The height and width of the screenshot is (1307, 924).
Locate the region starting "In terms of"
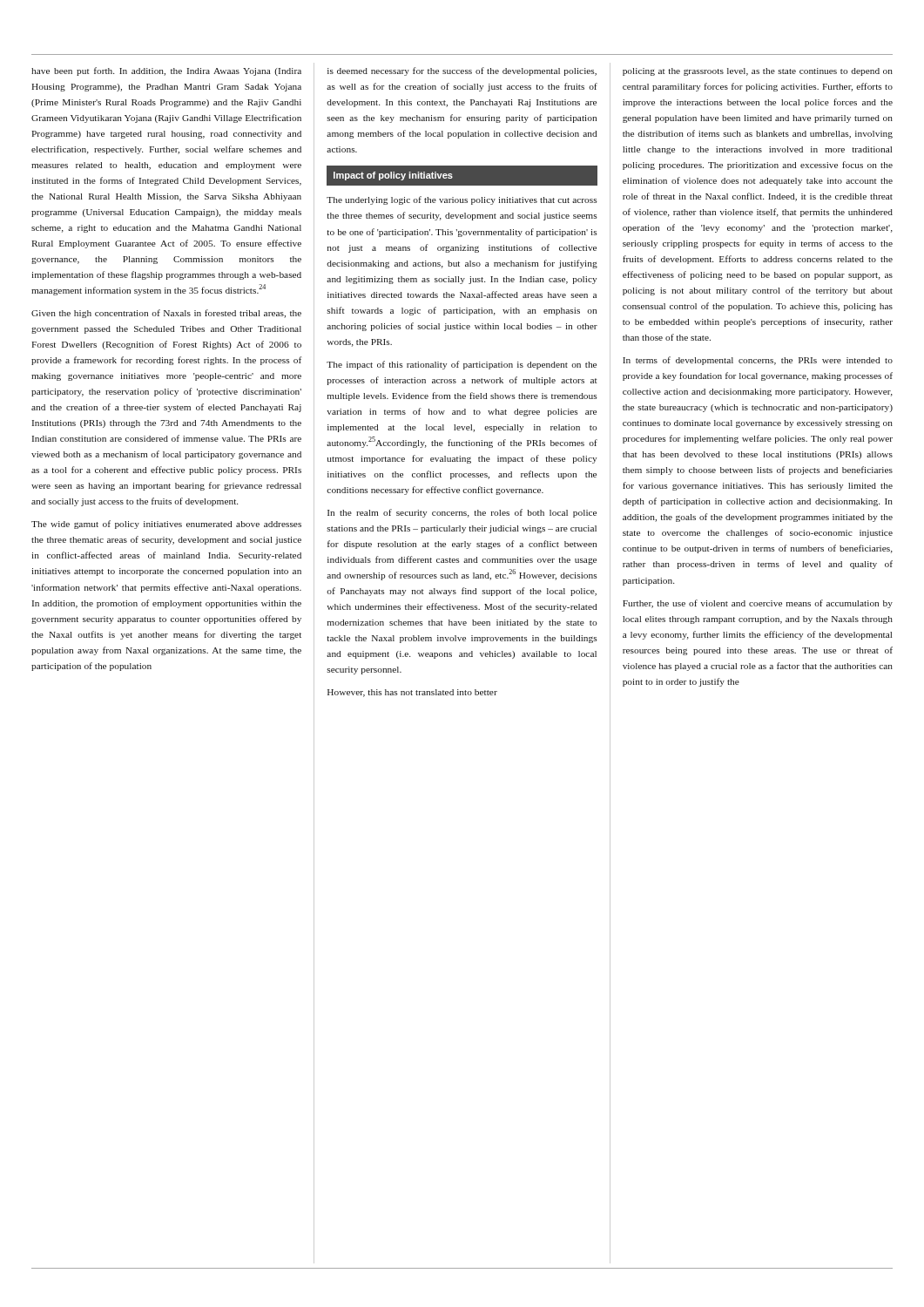click(x=758, y=470)
